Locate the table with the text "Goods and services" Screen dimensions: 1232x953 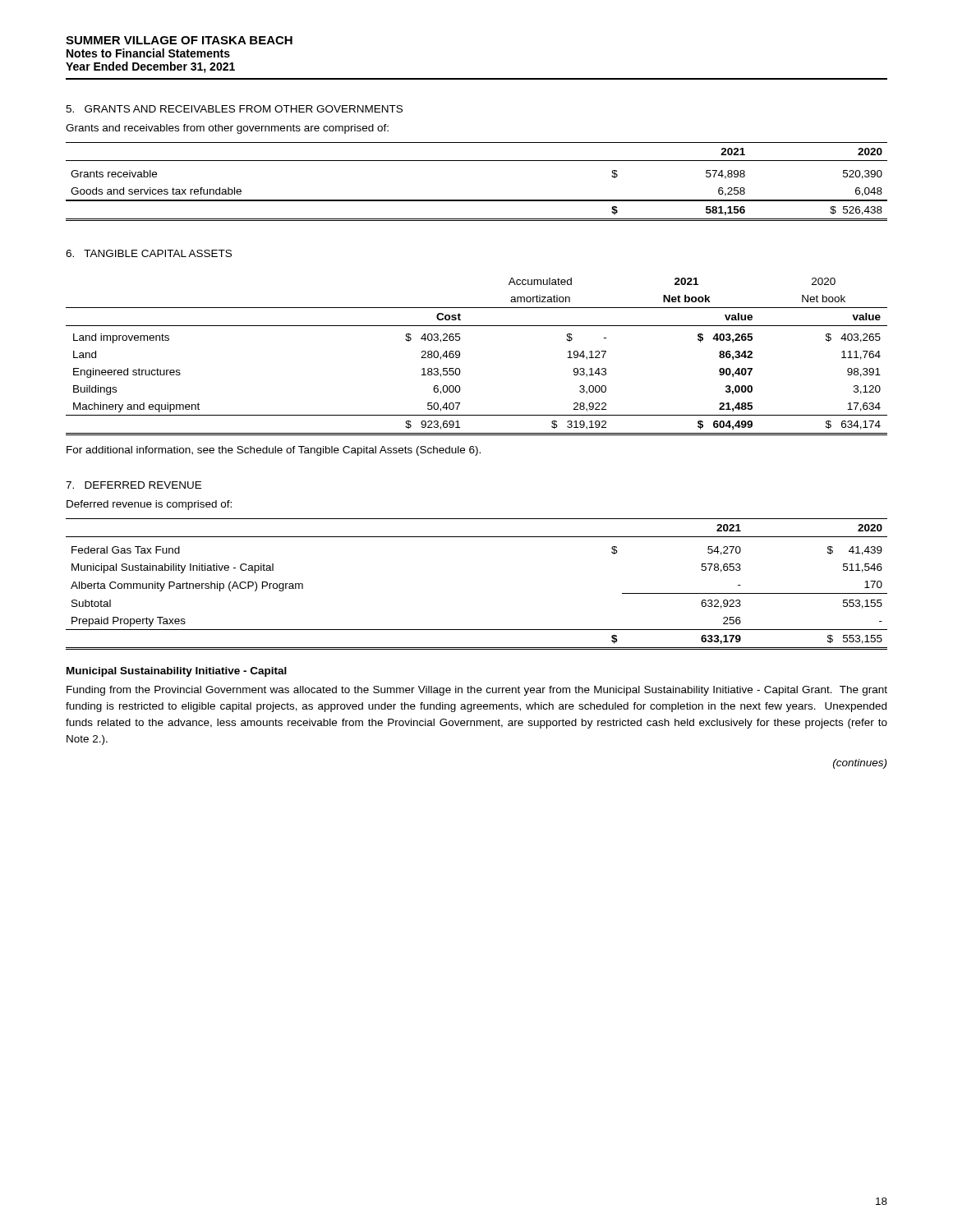(476, 181)
